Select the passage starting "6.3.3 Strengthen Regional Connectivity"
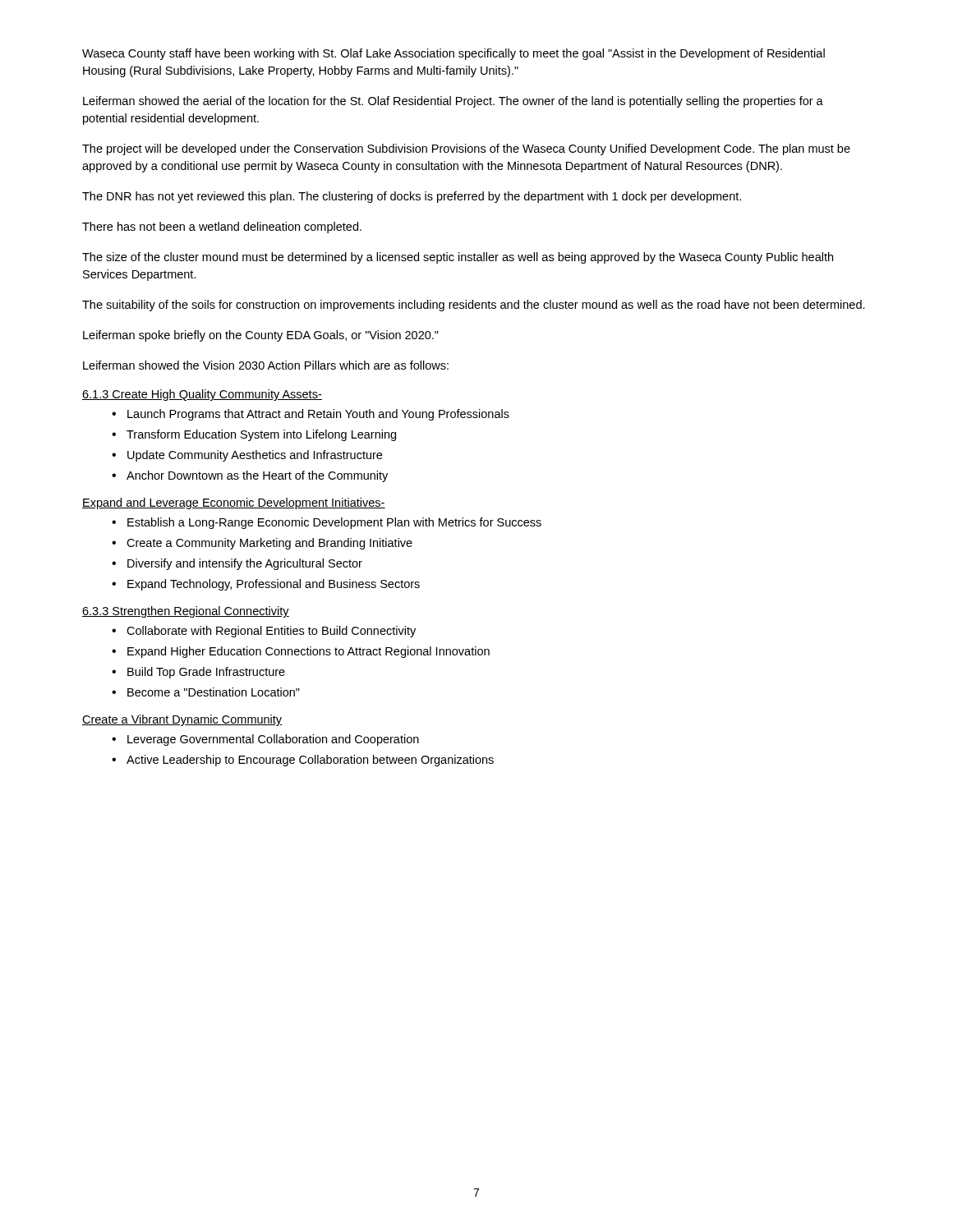 (x=185, y=611)
